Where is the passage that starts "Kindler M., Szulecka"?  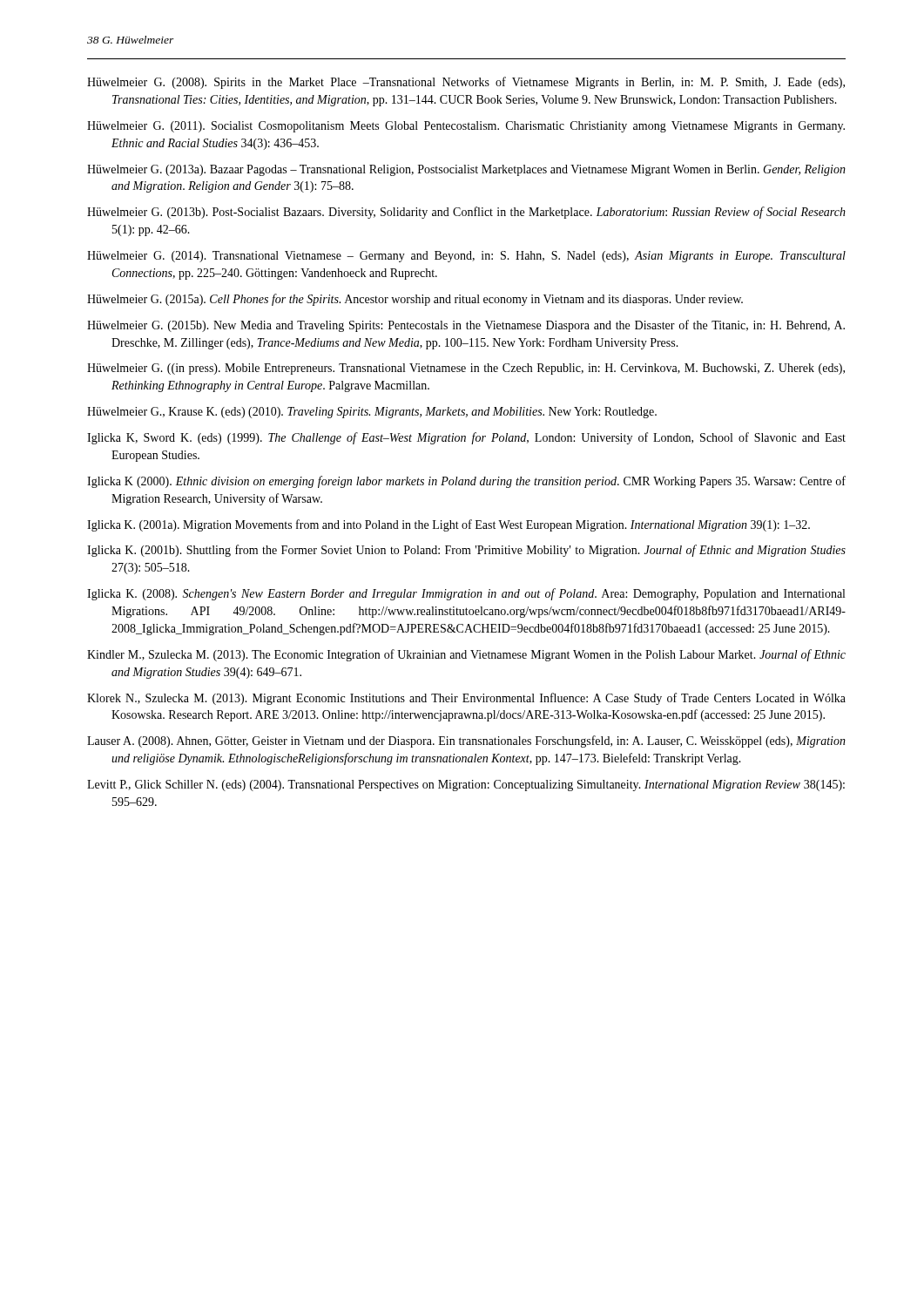(466, 663)
